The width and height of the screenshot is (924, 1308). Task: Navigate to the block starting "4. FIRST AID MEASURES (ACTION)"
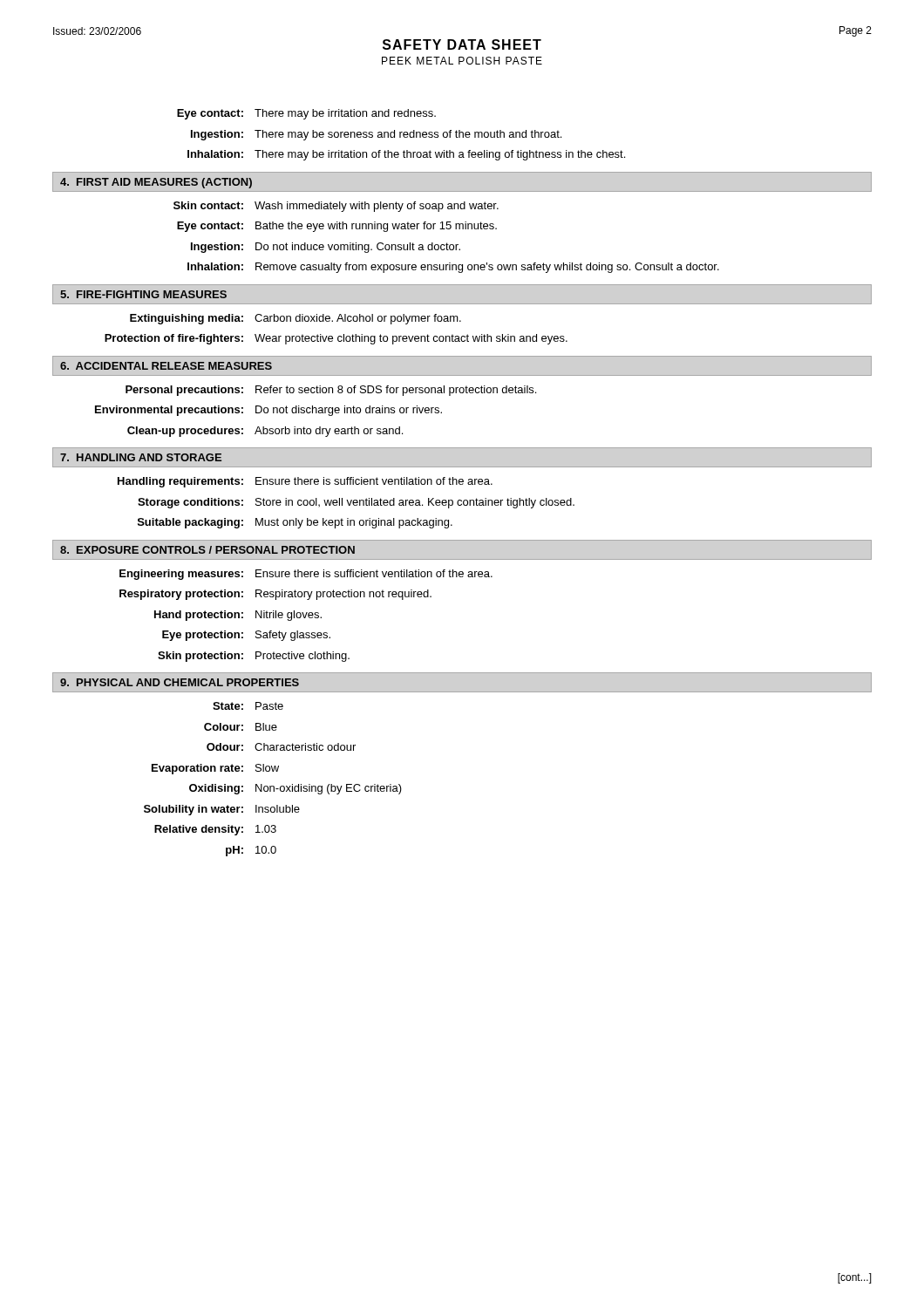[x=156, y=181]
